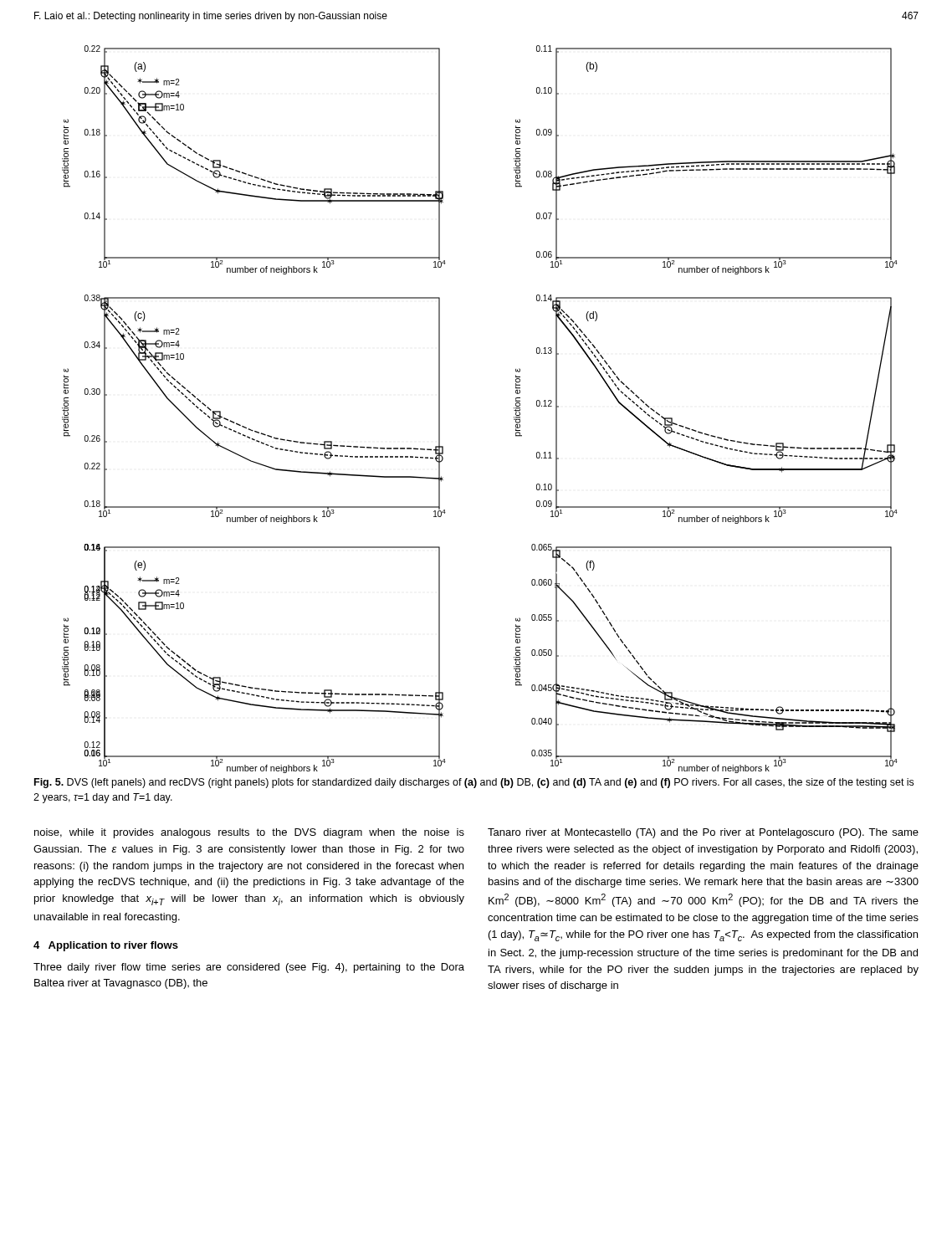Locate the text block with the text "noise, while it provides analogous results to the"
The image size is (952, 1255).
point(249,874)
